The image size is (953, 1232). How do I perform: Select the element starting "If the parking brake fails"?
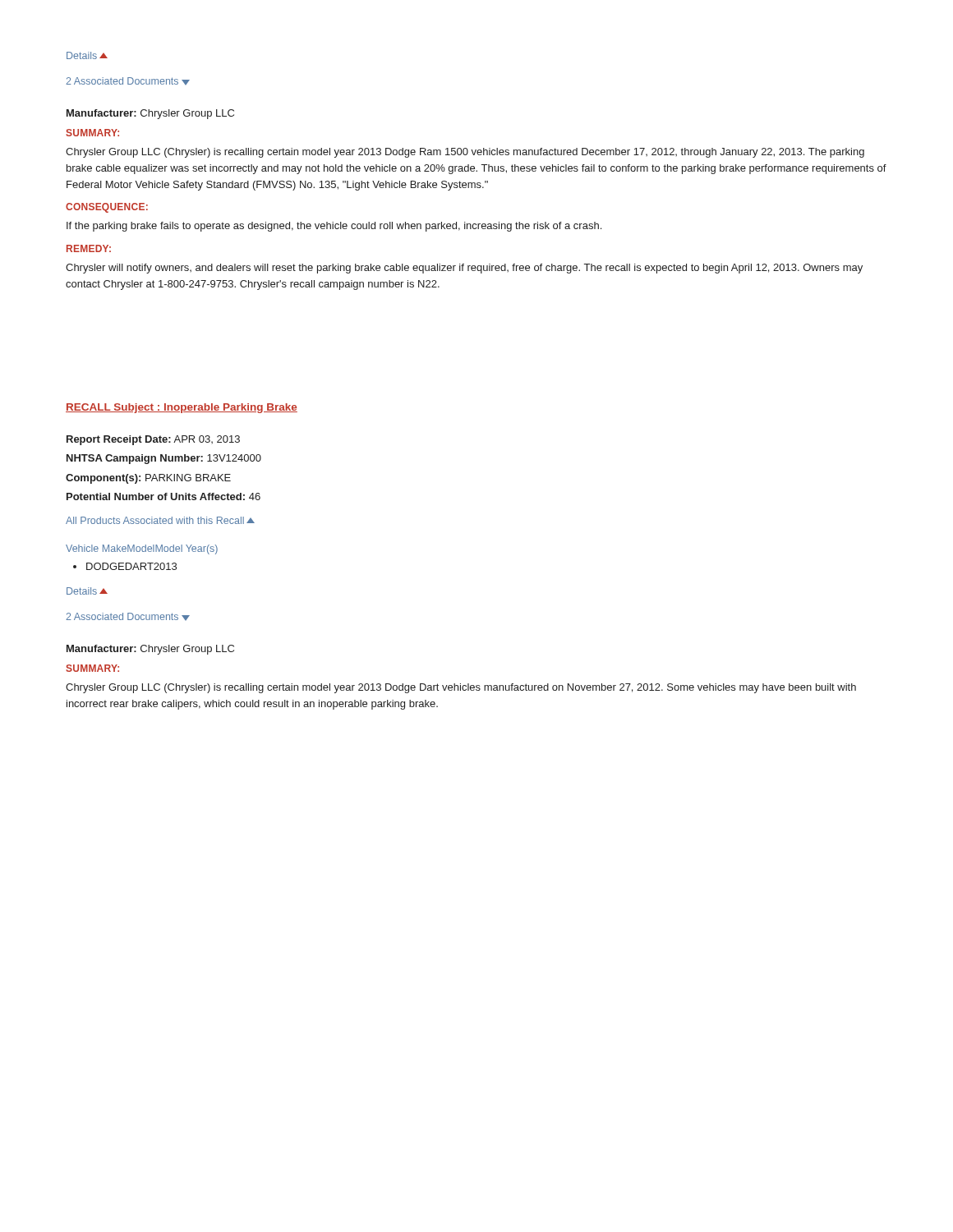[x=334, y=226]
